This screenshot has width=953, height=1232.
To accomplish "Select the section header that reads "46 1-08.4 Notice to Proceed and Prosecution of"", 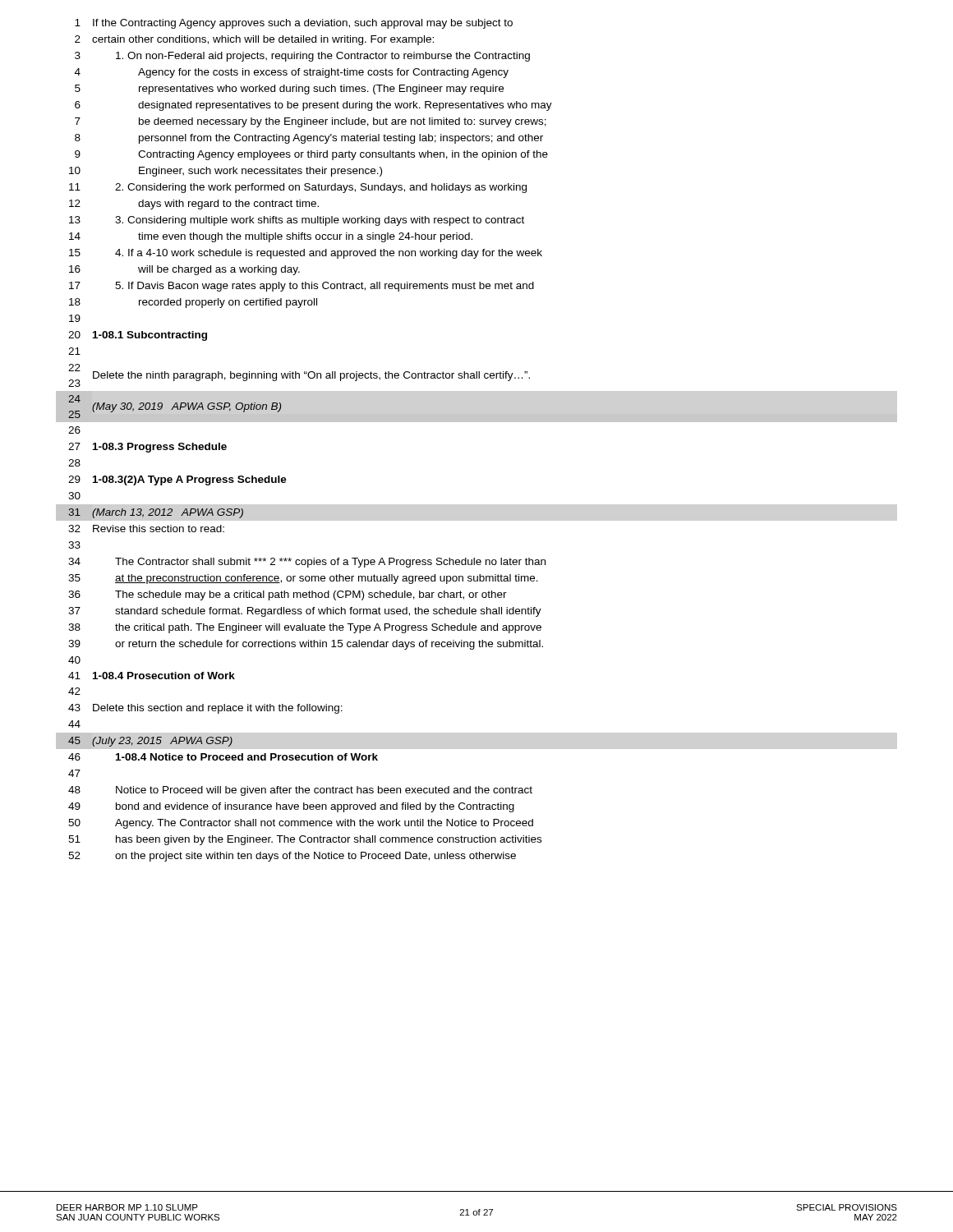I will [223, 757].
